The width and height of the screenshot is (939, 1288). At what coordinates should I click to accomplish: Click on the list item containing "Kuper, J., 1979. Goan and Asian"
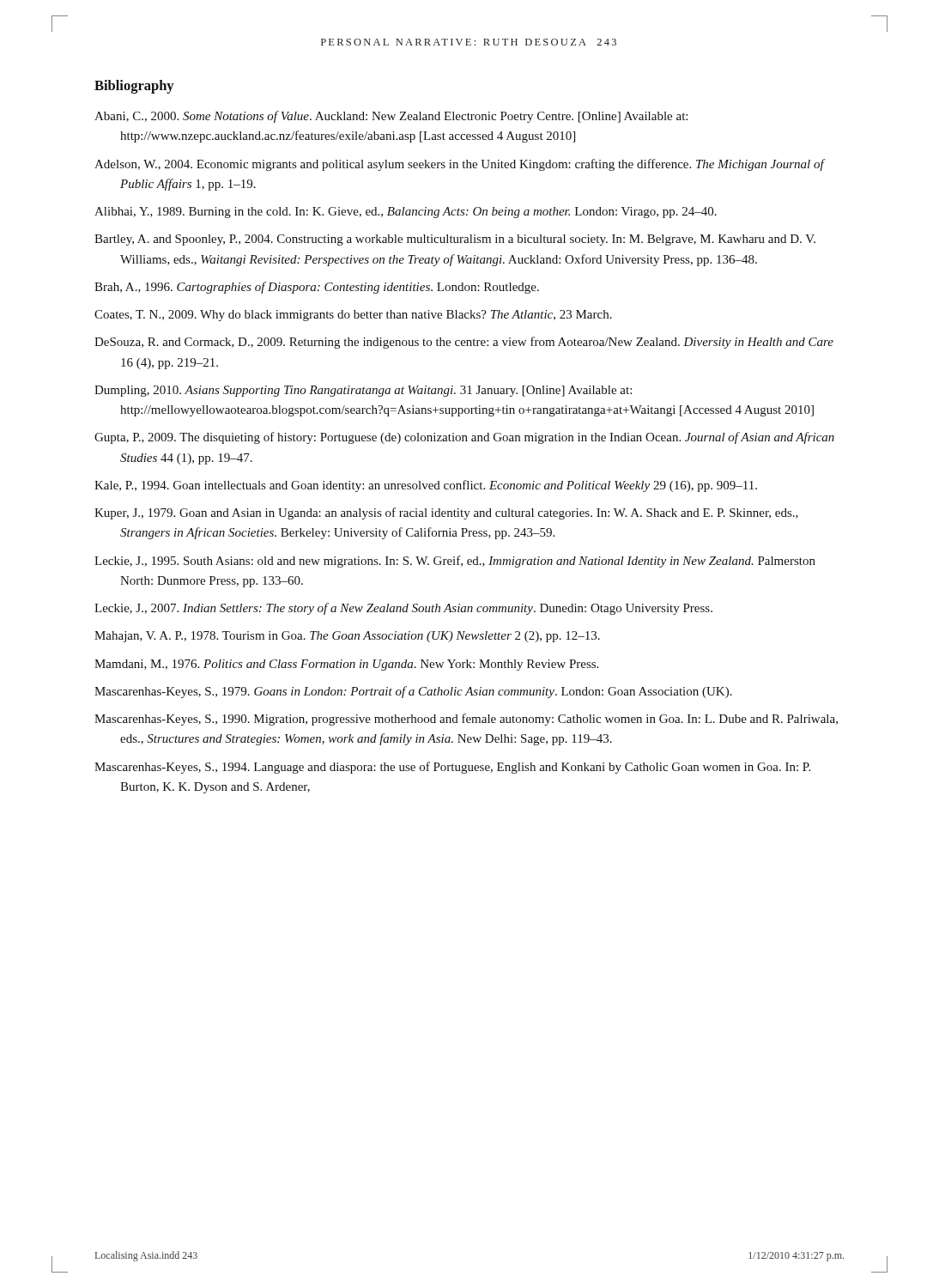tap(446, 523)
